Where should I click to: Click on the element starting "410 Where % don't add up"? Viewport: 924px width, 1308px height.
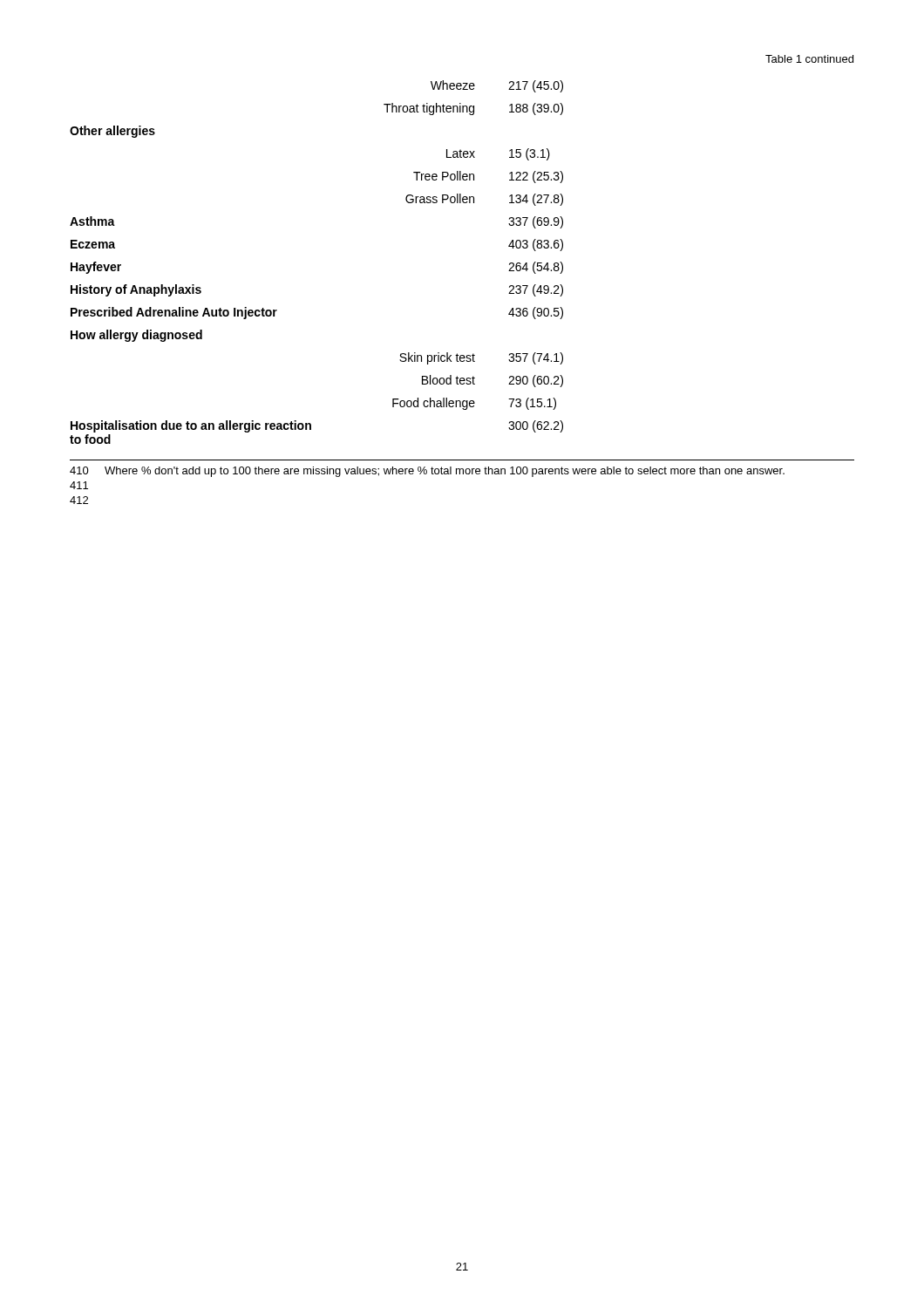click(x=462, y=485)
